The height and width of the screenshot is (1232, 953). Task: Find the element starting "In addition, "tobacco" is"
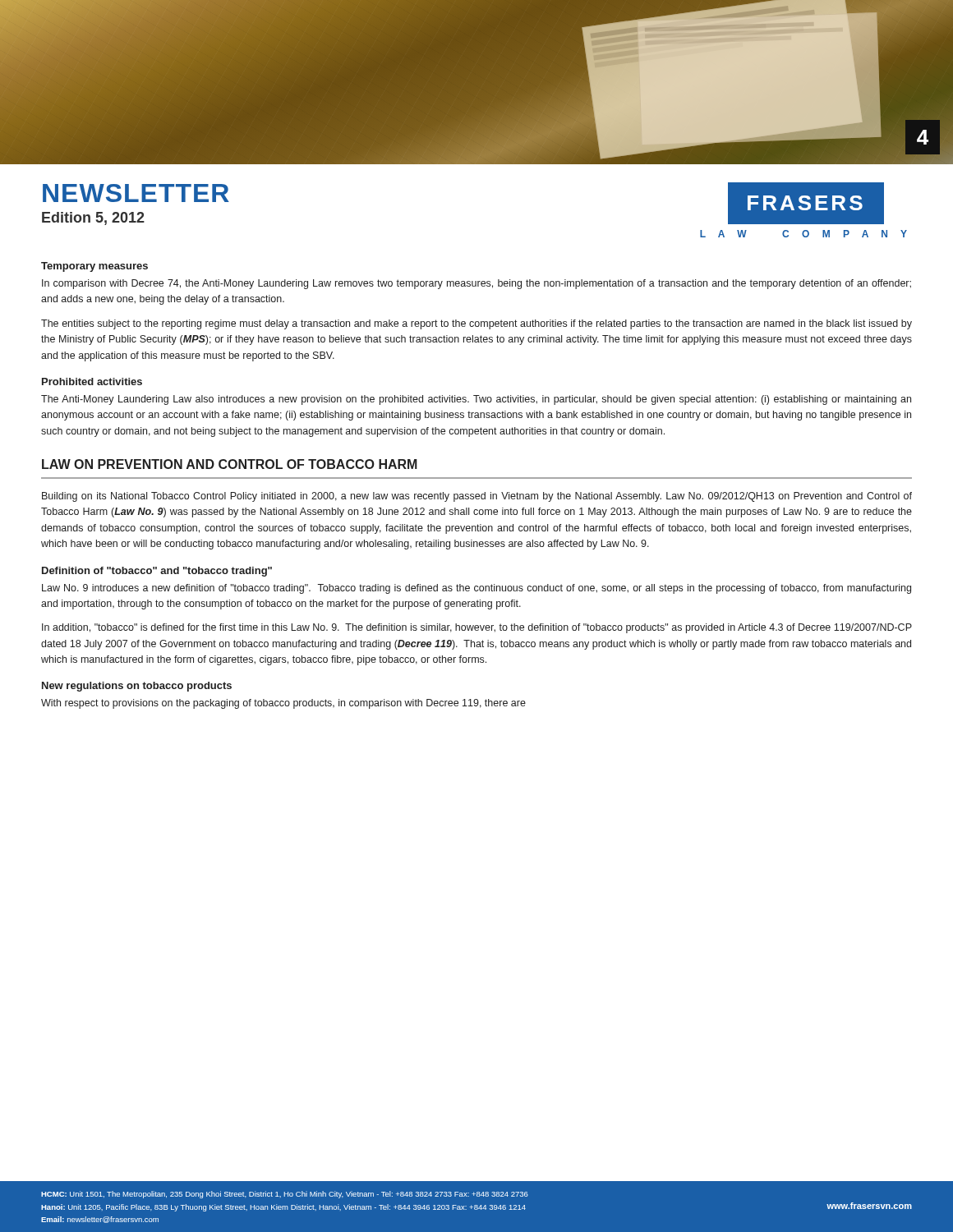pos(476,644)
